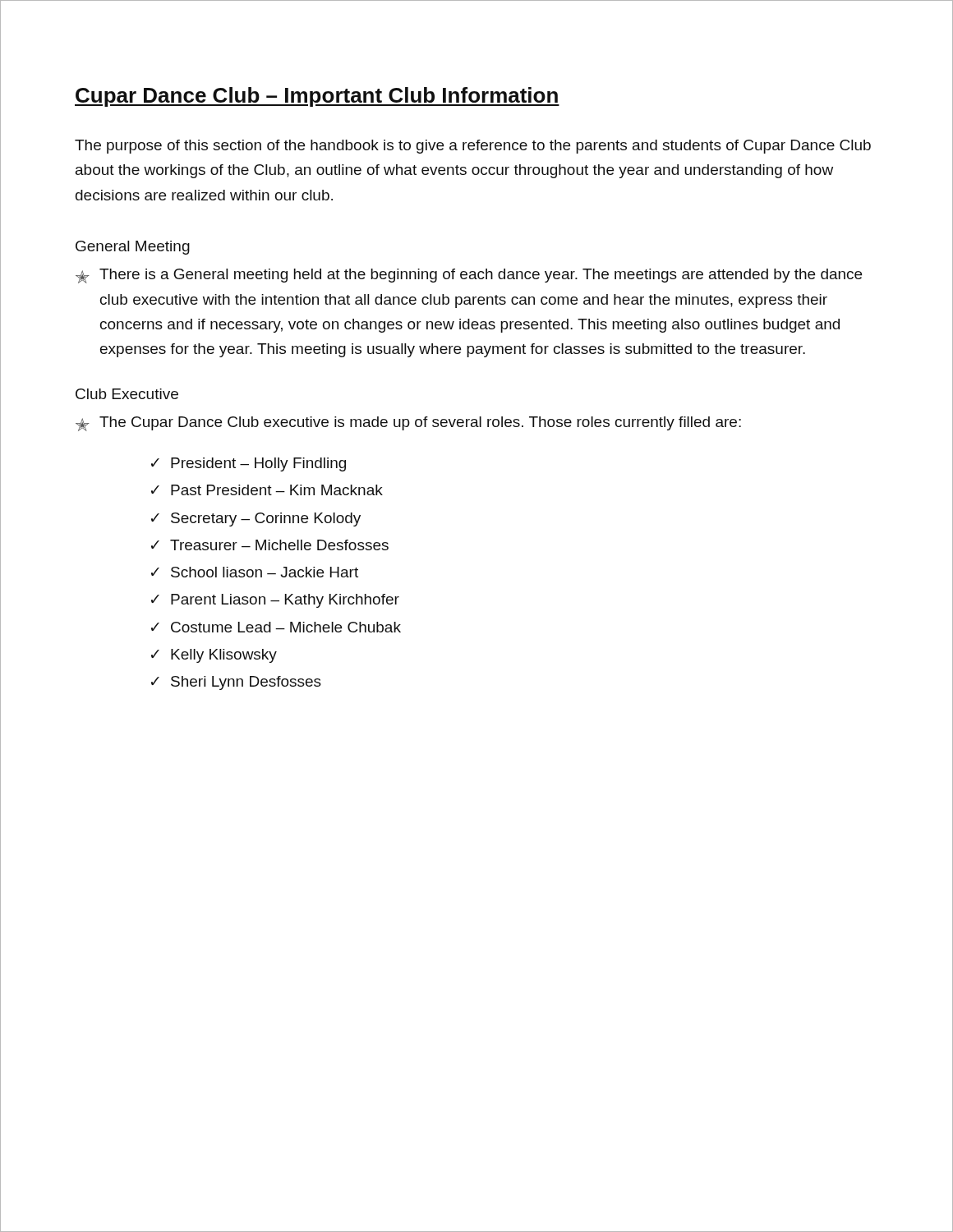Navigate to the block starting "The purpose of"
This screenshot has height=1232, width=953.
473,170
